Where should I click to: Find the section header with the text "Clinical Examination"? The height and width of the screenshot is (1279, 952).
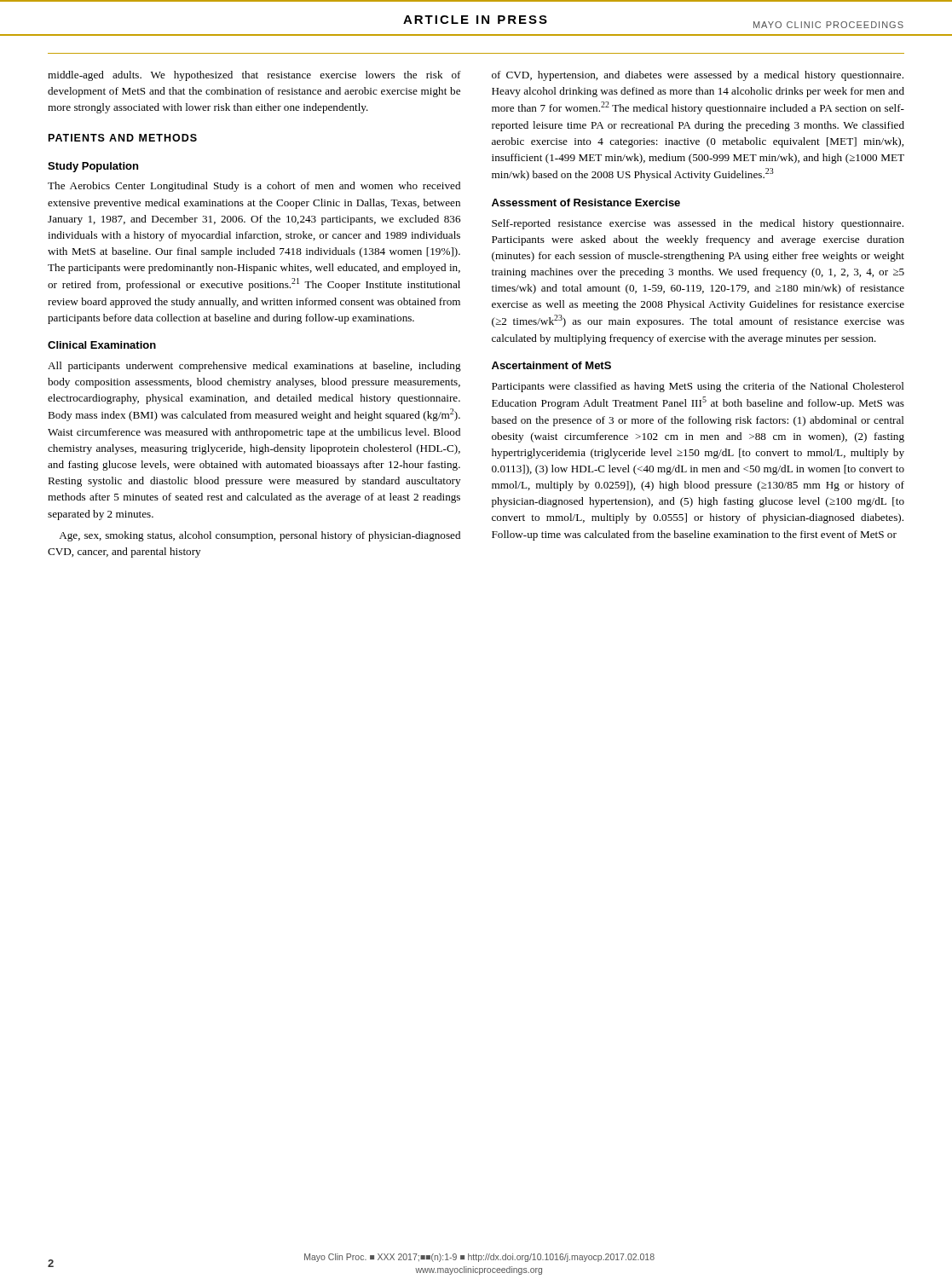click(x=102, y=345)
